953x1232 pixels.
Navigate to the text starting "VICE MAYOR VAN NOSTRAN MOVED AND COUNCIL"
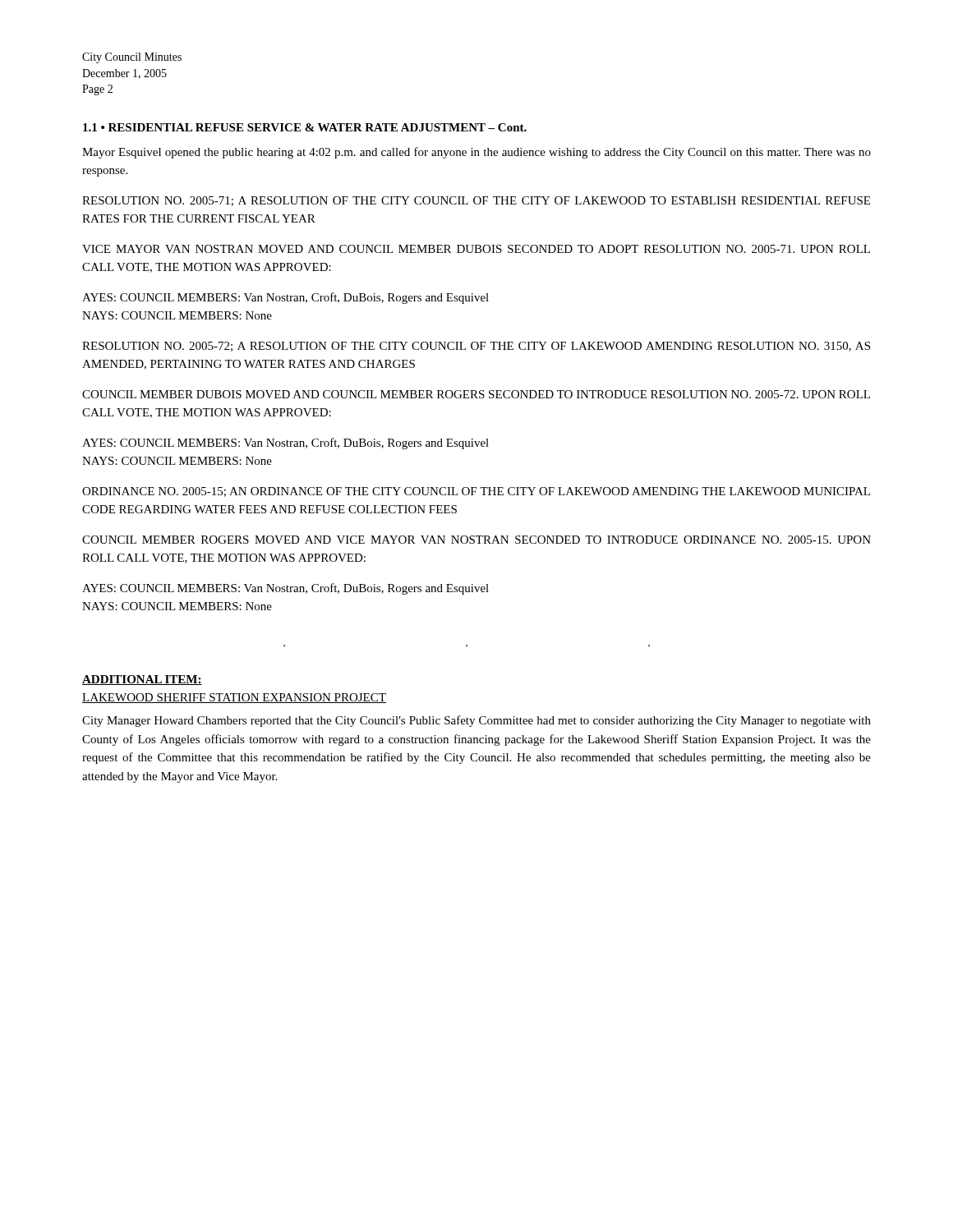coord(476,258)
